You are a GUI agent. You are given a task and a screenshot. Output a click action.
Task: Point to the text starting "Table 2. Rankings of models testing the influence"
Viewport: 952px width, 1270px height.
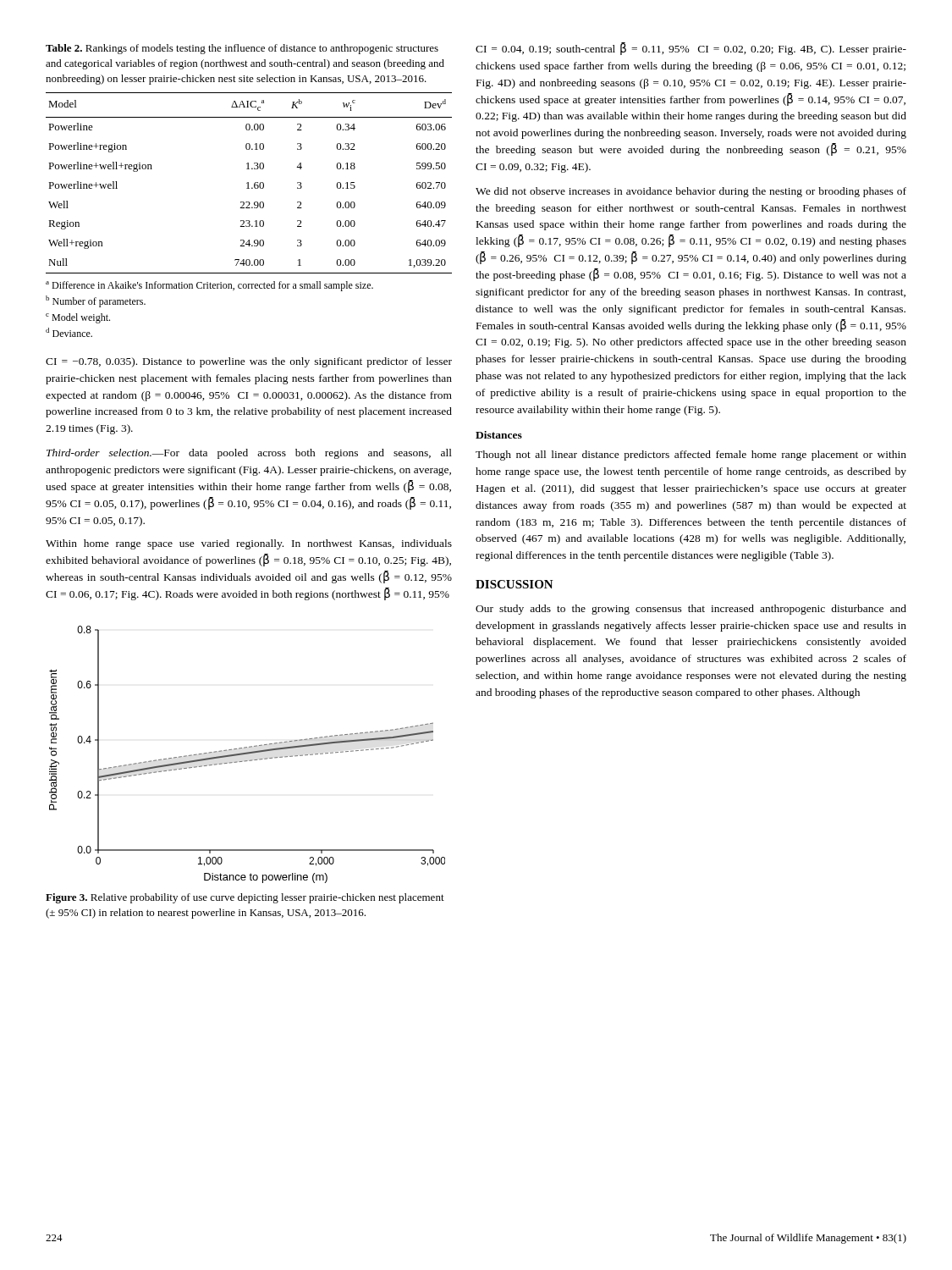click(245, 63)
